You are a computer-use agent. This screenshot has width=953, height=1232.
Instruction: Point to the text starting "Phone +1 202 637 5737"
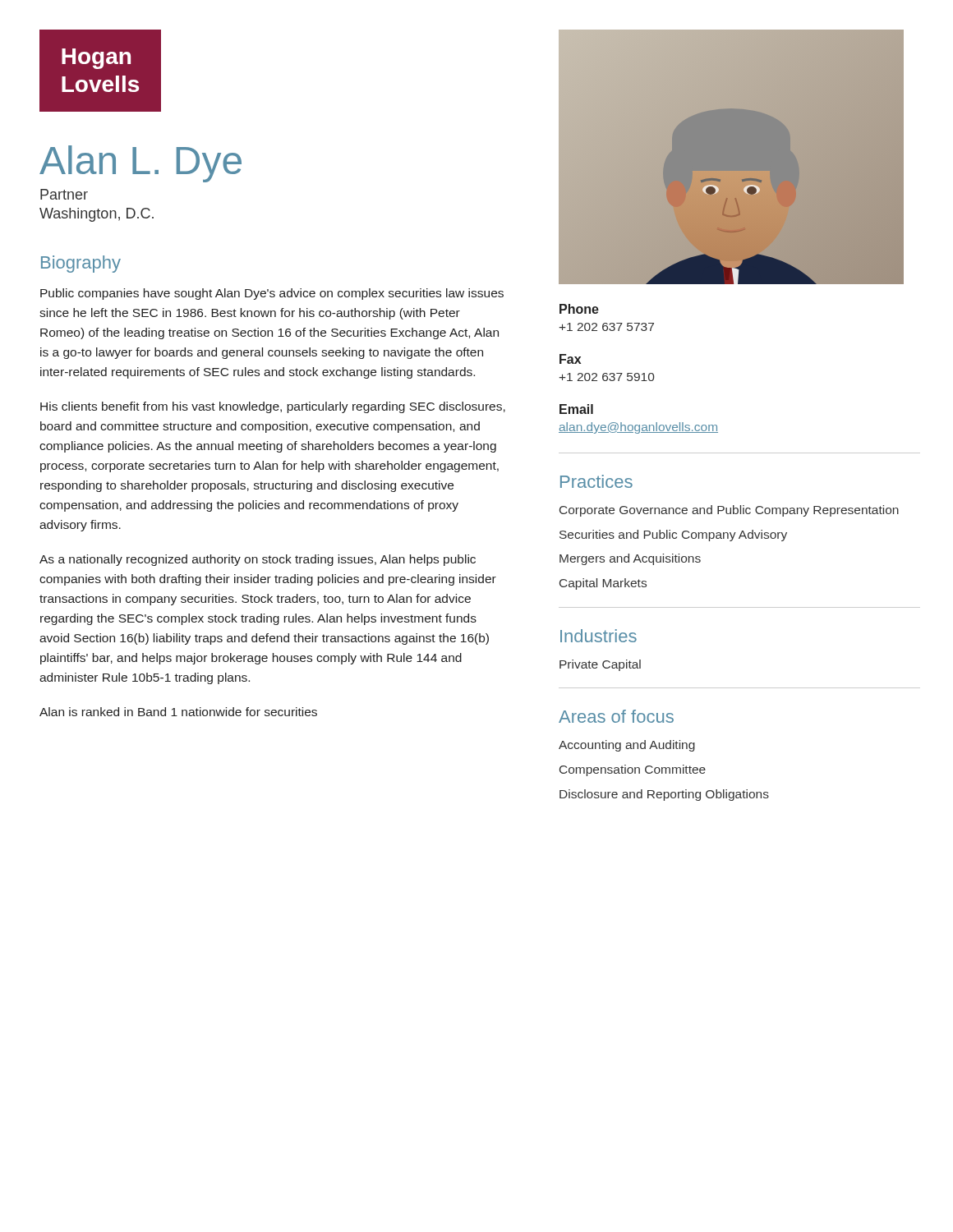pos(579,309)
